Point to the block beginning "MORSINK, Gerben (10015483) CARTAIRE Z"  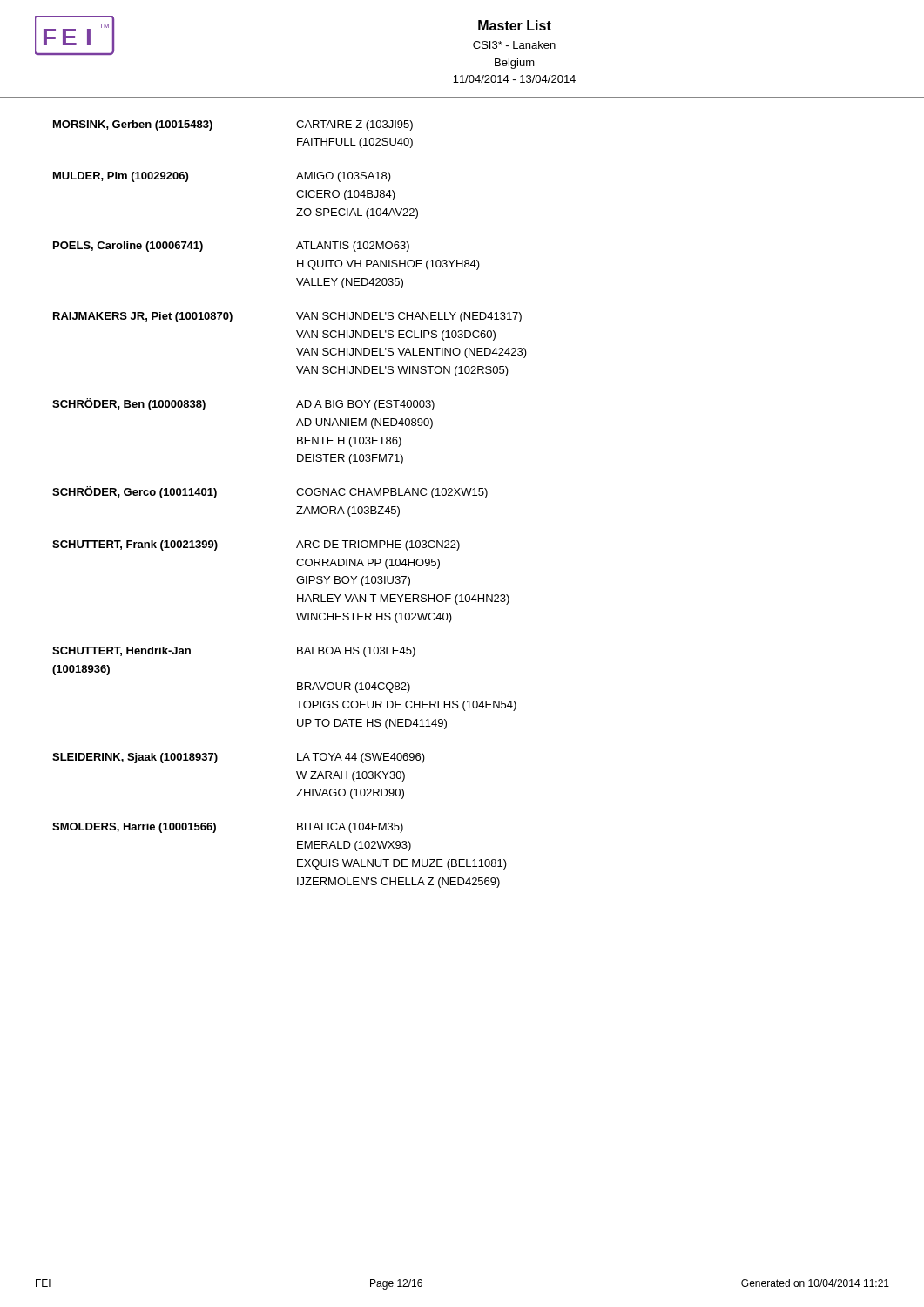tap(129, 125)
